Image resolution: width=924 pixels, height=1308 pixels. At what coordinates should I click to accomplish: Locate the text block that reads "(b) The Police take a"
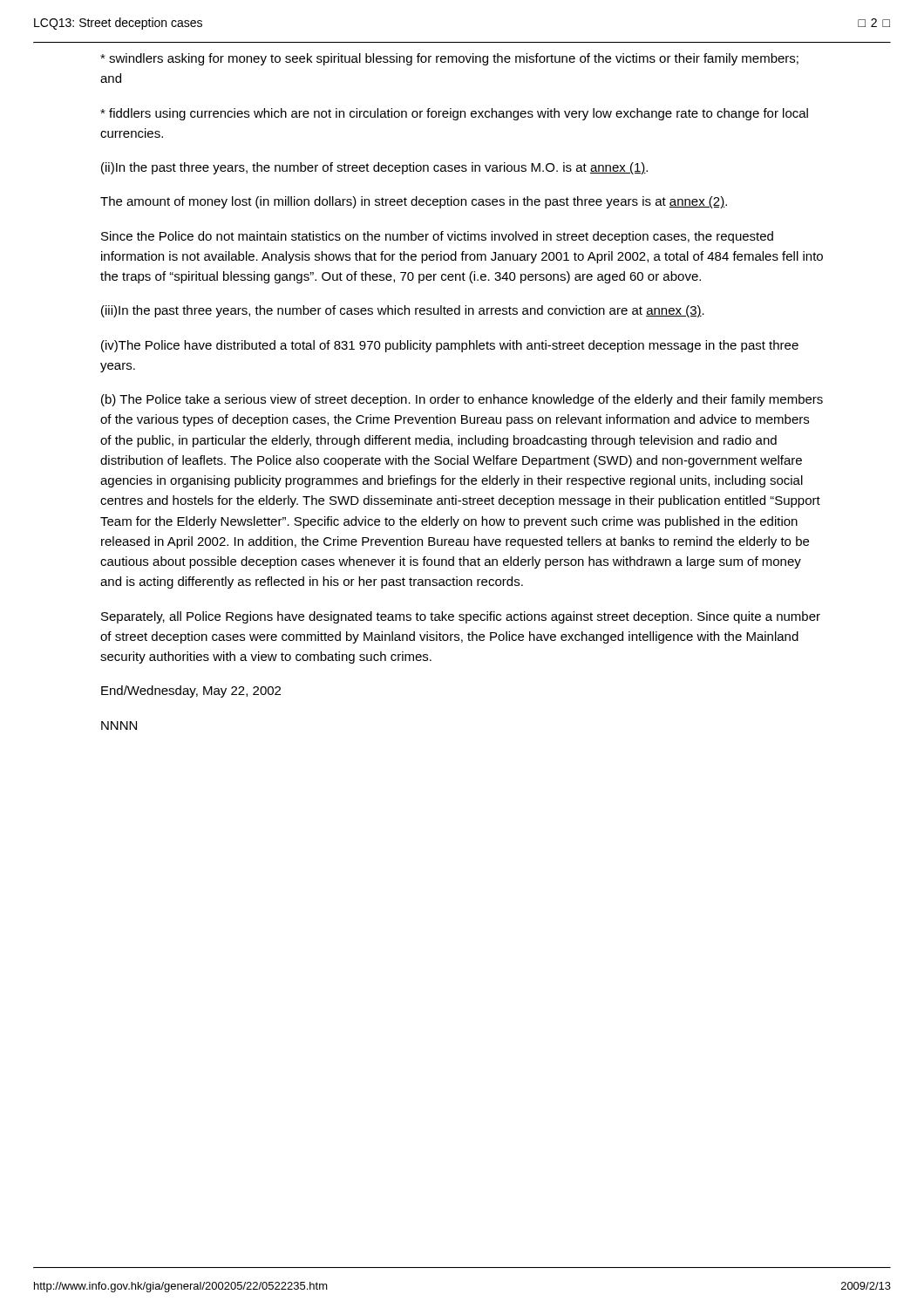[x=462, y=490]
